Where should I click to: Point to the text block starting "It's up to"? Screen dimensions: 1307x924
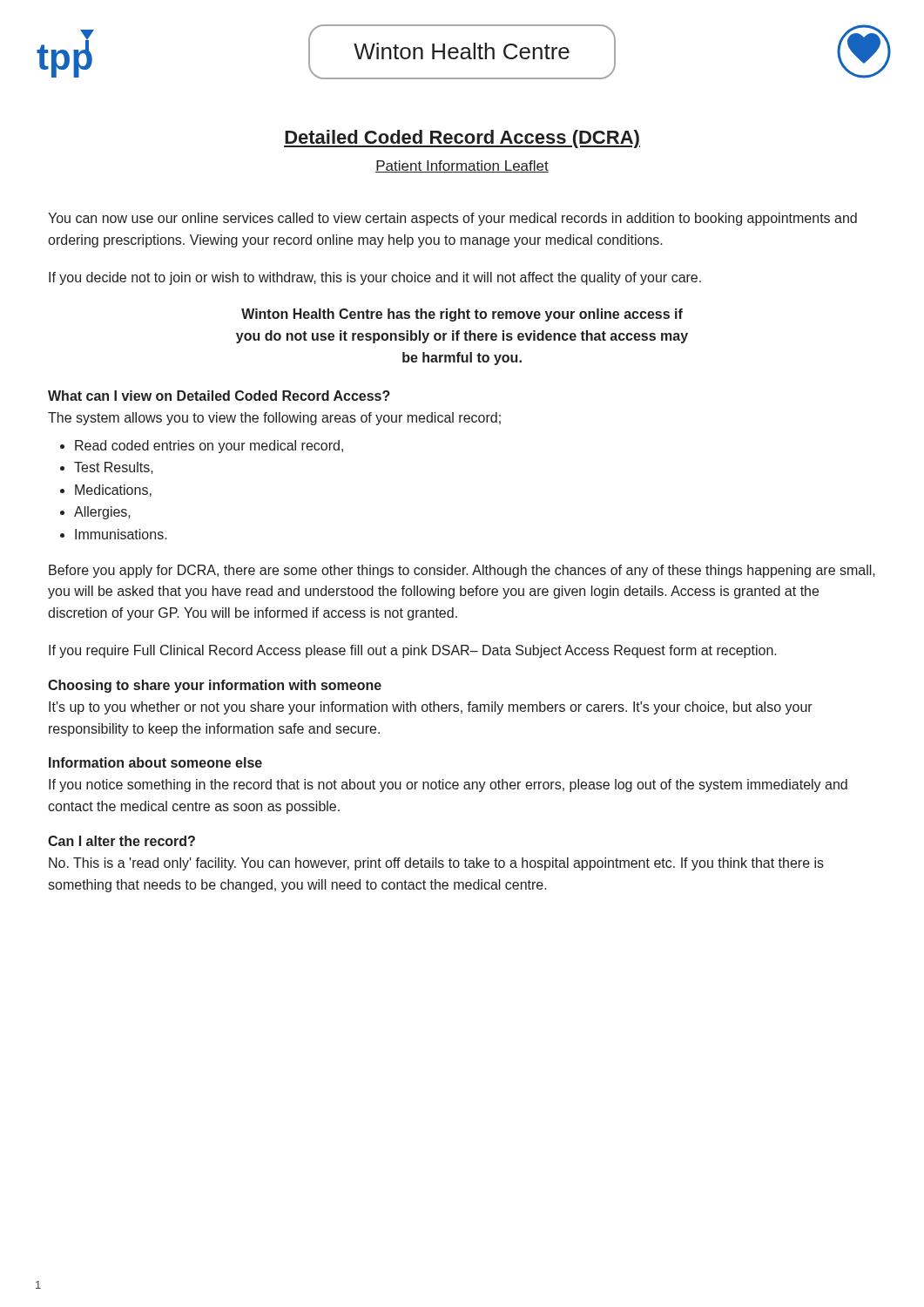[x=430, y=718]
